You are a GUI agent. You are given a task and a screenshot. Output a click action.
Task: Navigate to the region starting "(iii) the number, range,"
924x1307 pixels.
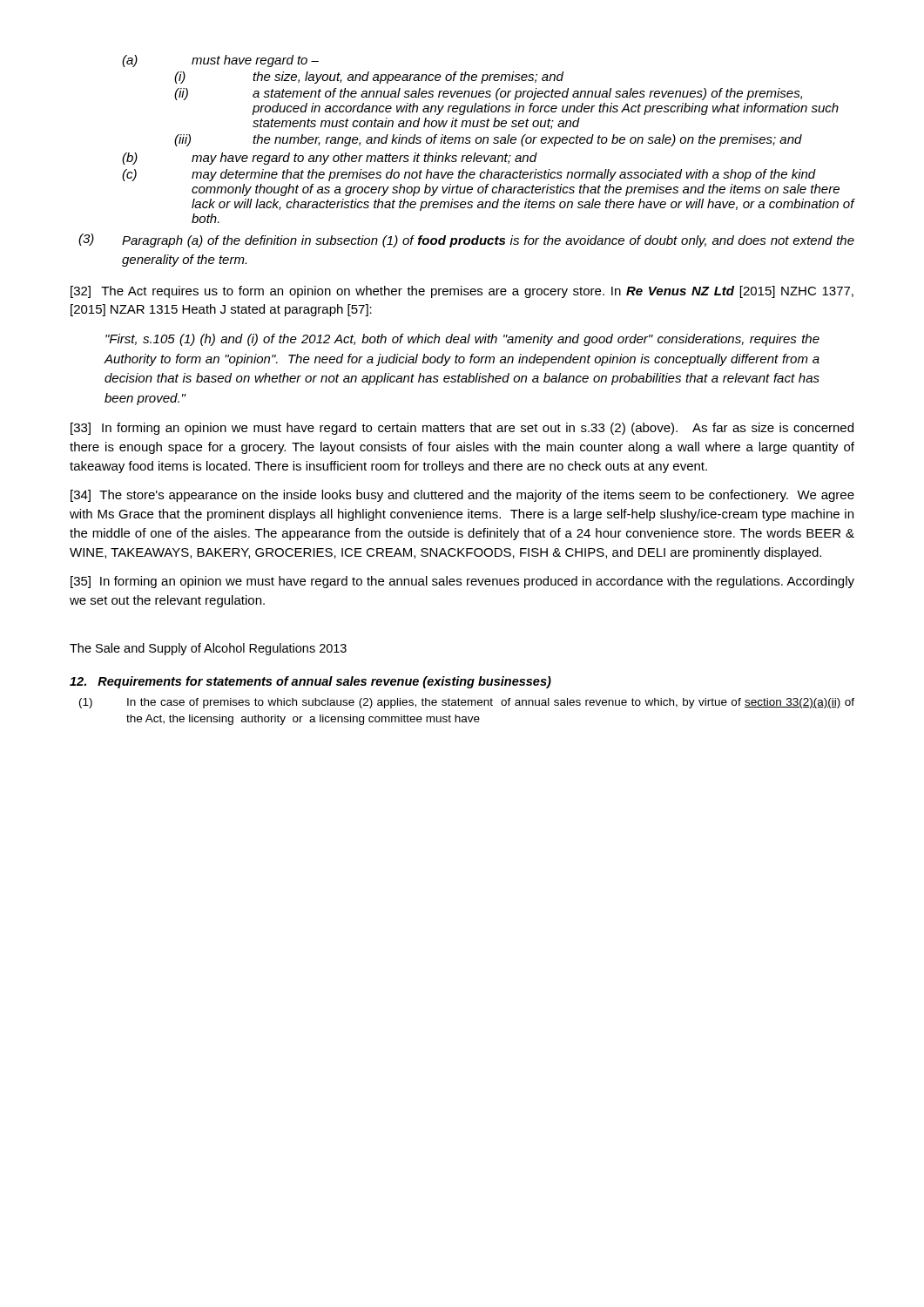coord(462,139)
